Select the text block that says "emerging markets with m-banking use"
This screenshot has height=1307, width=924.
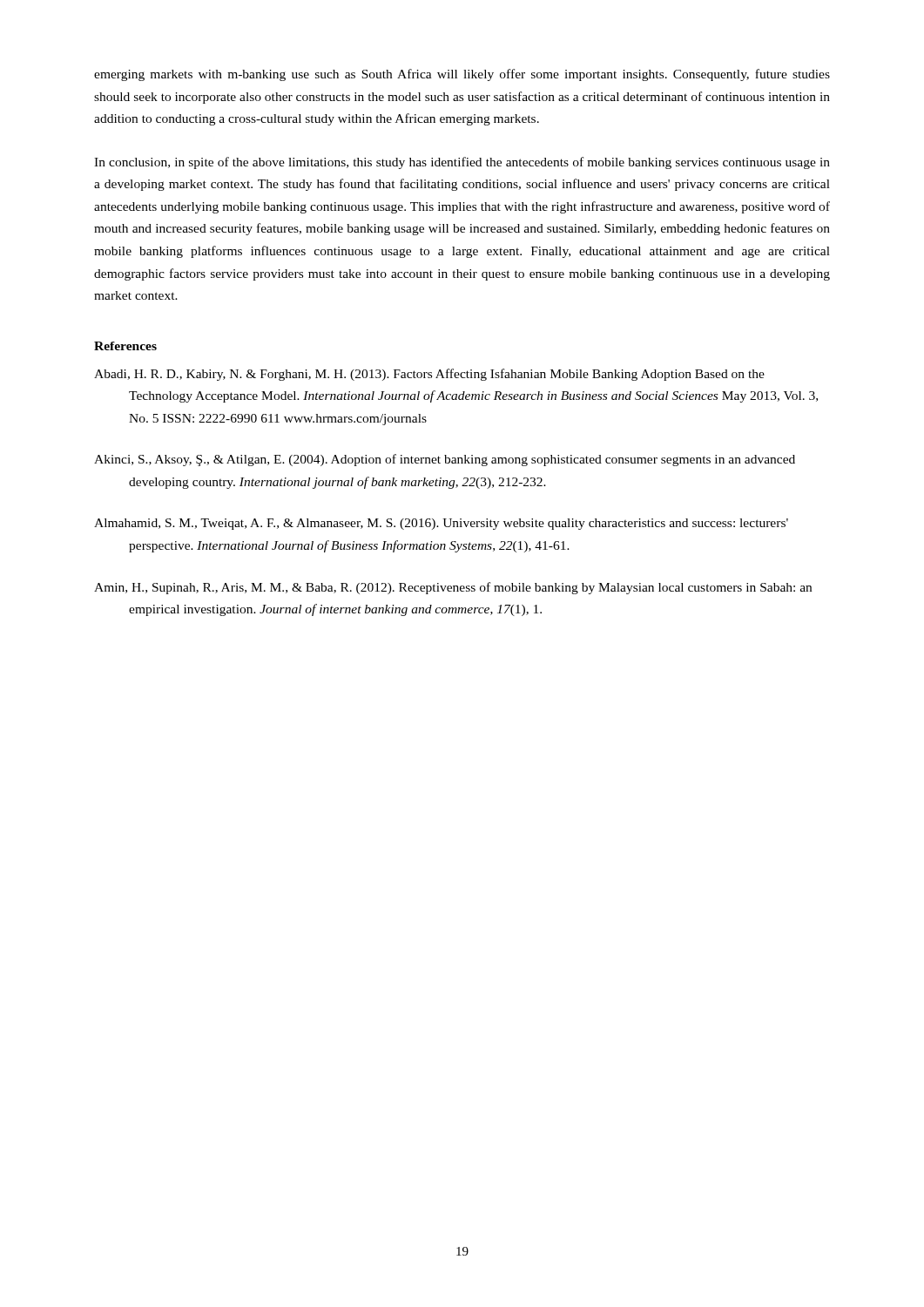(x=462, y=96)
